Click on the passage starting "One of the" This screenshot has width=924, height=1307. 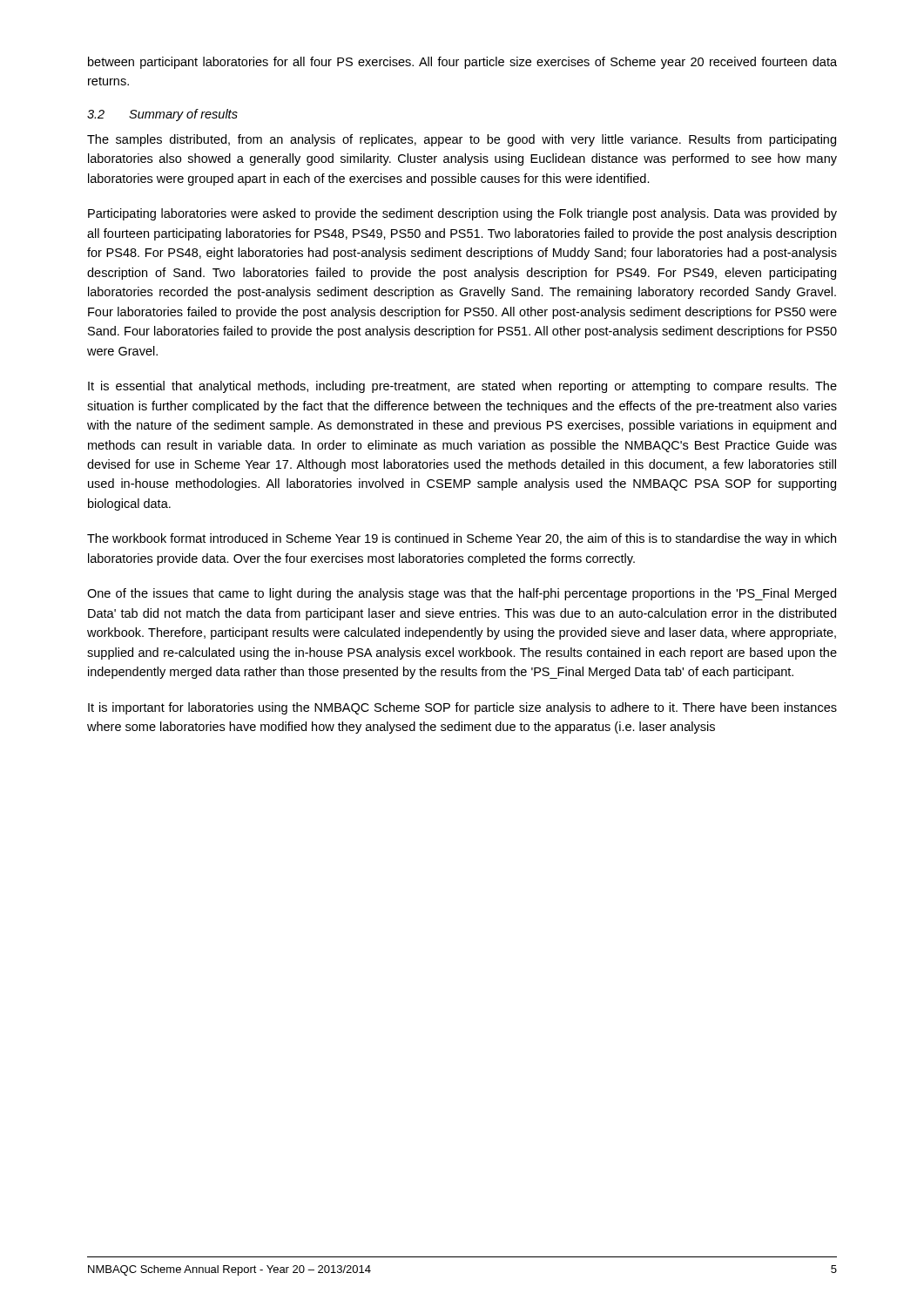[x=462, y=633]
